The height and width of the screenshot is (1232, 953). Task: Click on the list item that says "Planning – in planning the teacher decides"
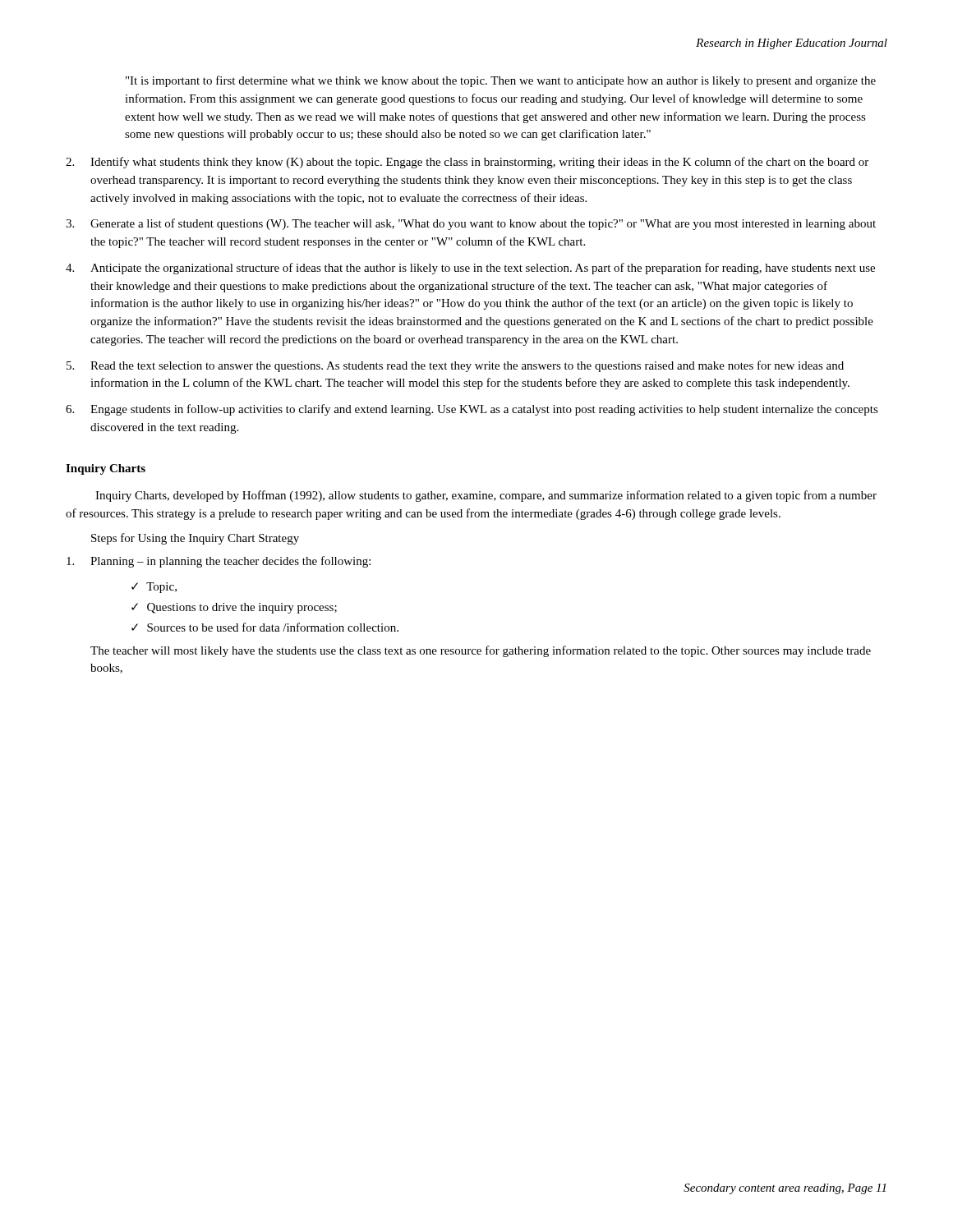[x=219, y=562]
